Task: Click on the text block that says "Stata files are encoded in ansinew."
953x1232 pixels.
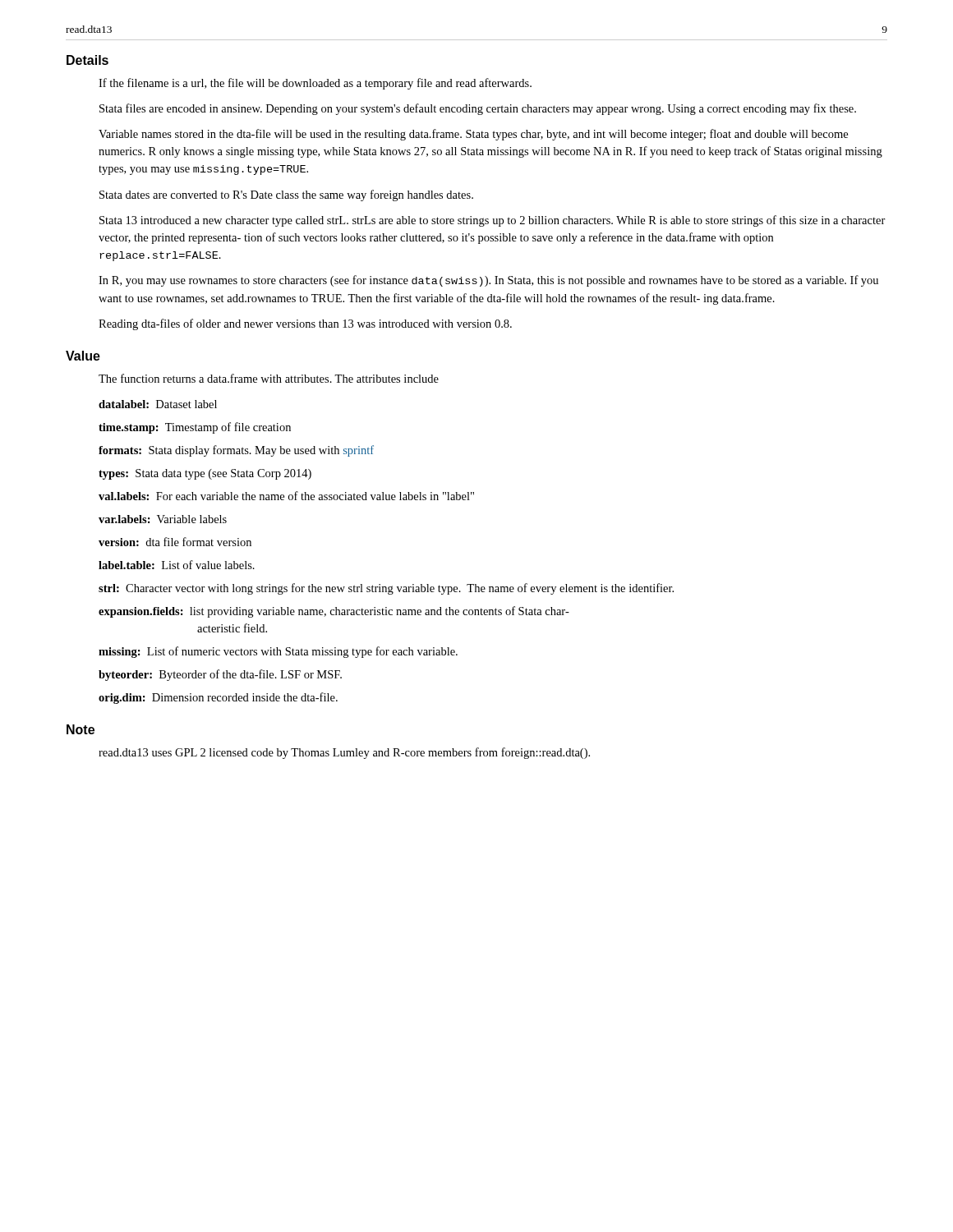Action: [478, 108]
